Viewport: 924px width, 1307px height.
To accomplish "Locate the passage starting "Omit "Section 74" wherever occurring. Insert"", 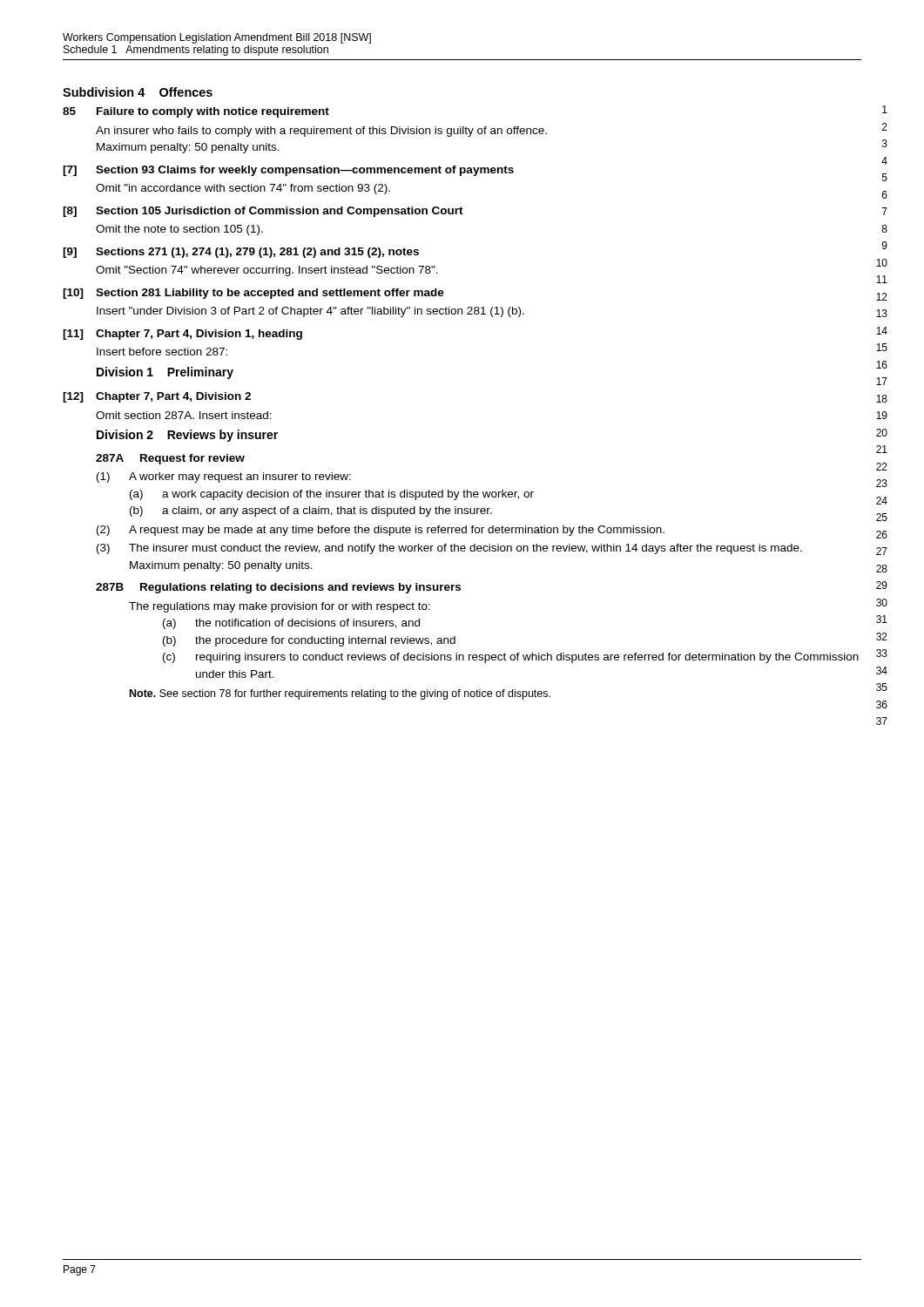I will (x=267, y=270).
